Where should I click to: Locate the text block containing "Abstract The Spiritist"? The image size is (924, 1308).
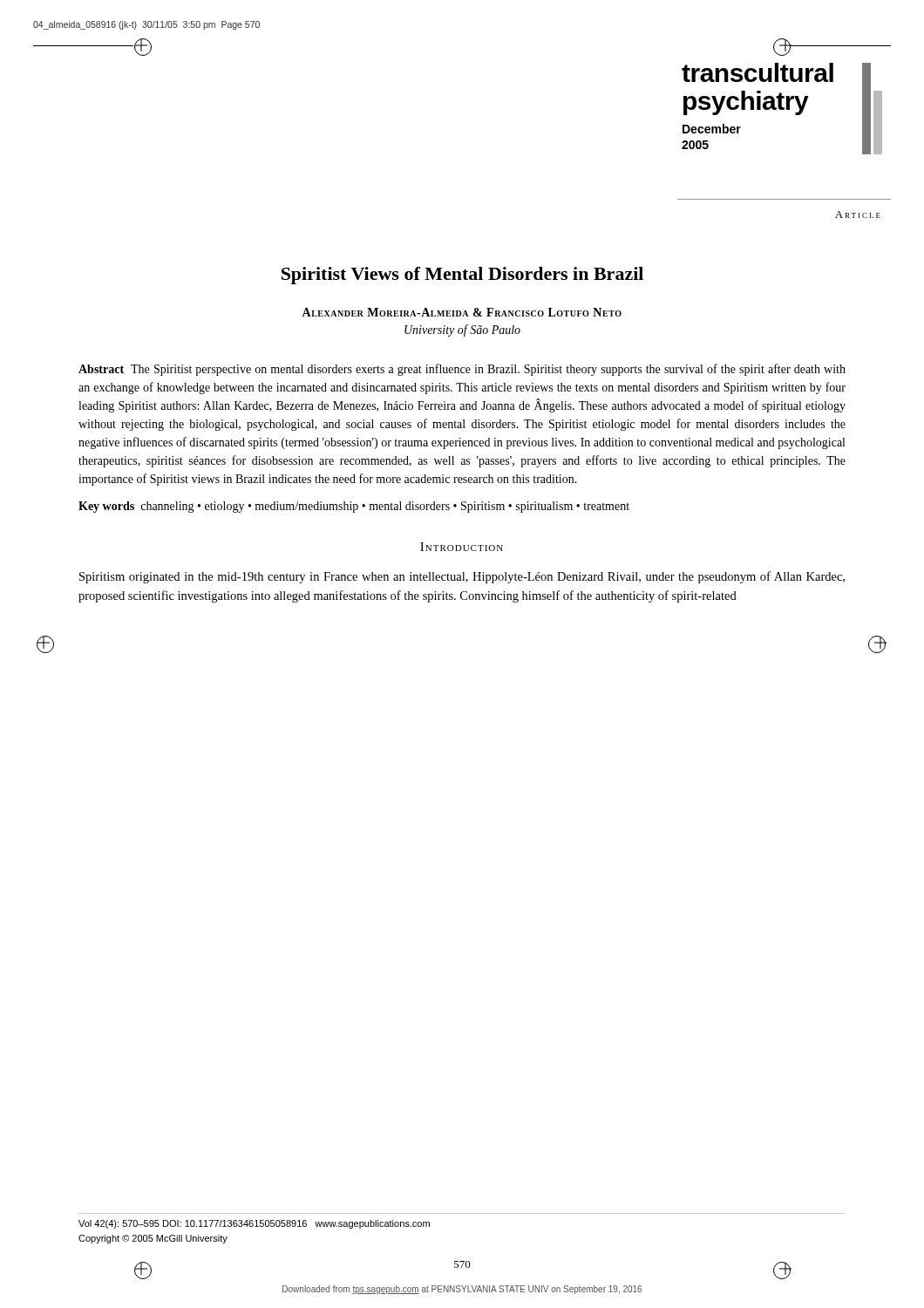pyautogui.click(x=462, y=437)
